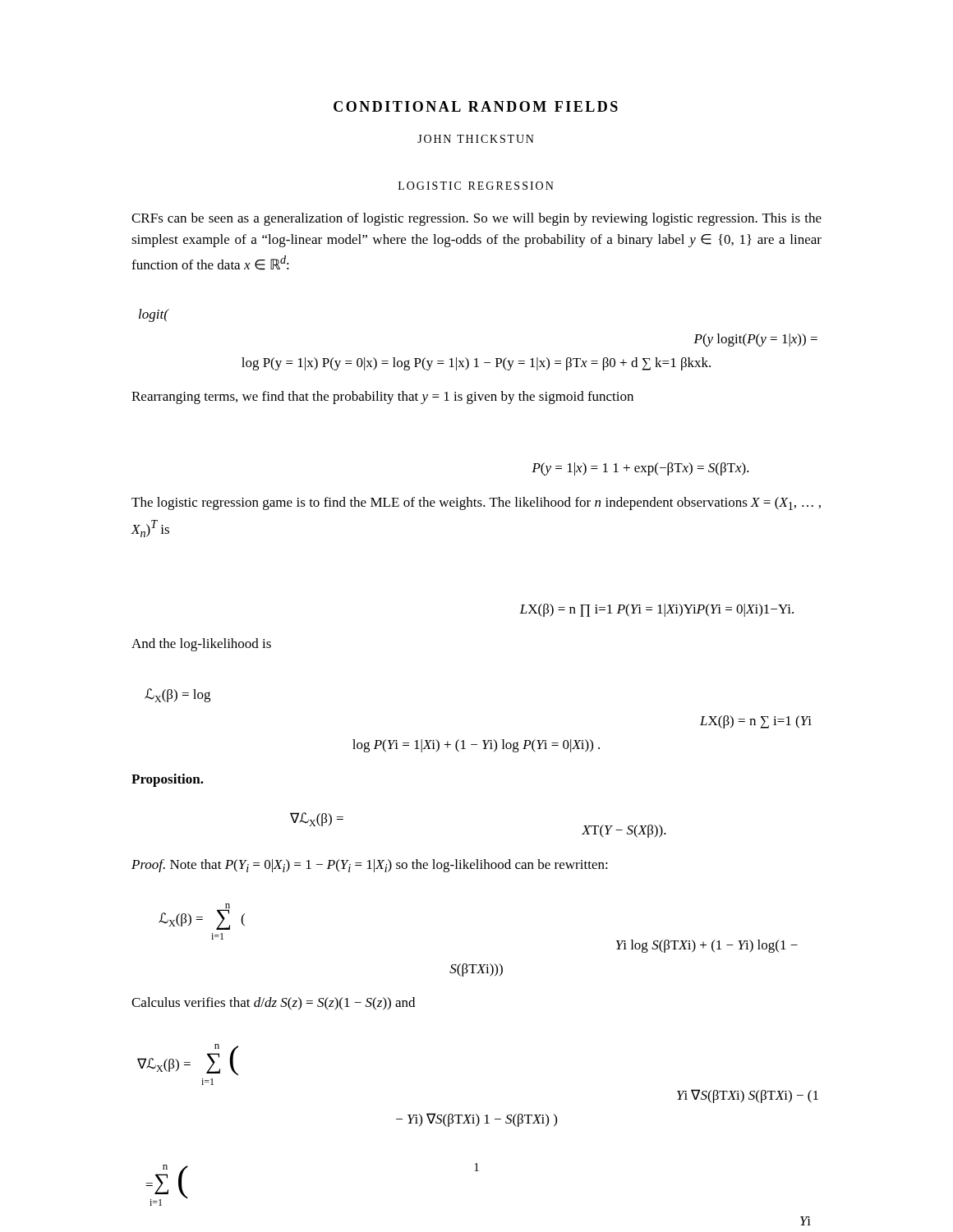953x1232 pixels.
Task: Select the text containing "And the log-likelihood is"
Action: pos(201,643)
